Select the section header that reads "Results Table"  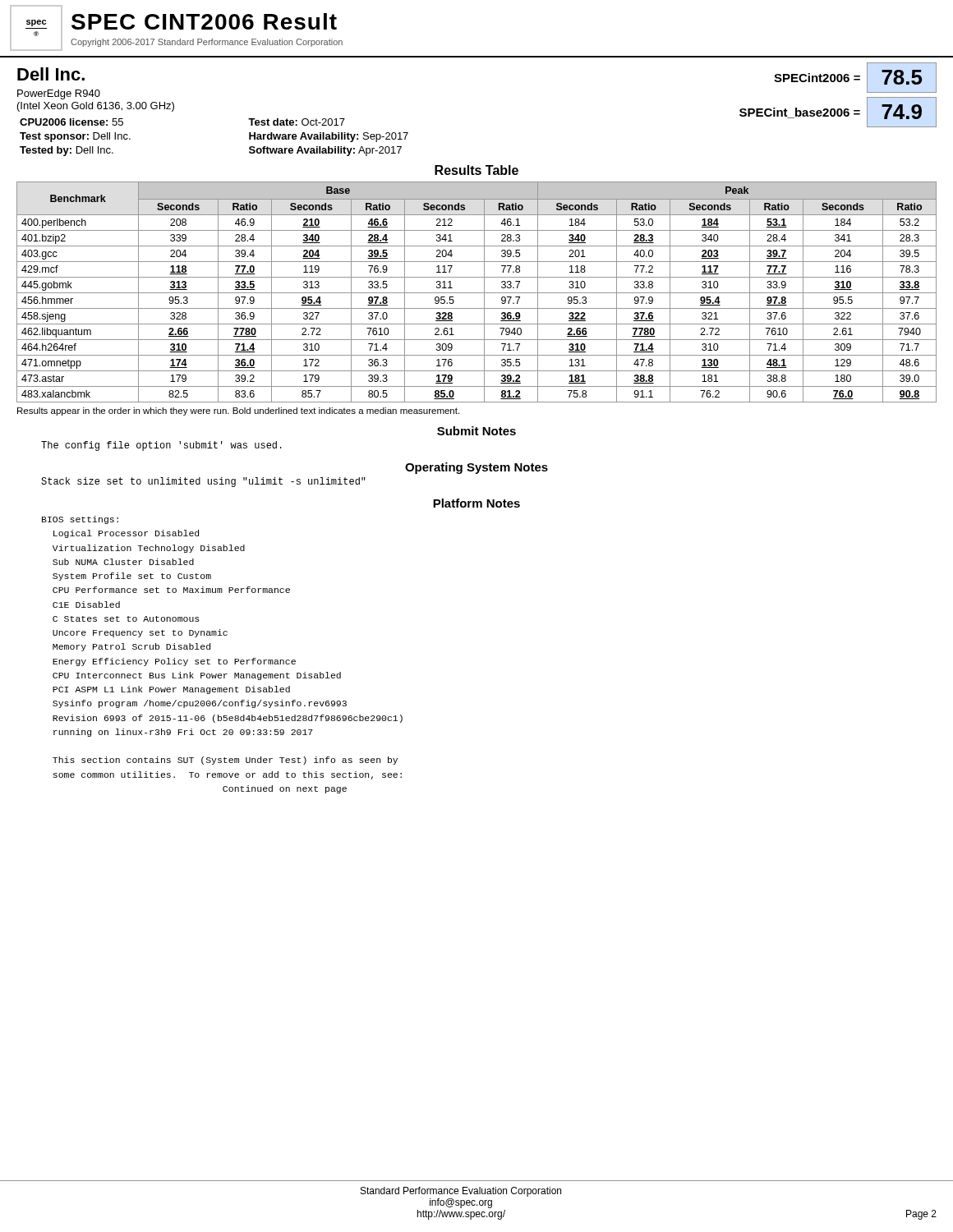pos(476,170)
